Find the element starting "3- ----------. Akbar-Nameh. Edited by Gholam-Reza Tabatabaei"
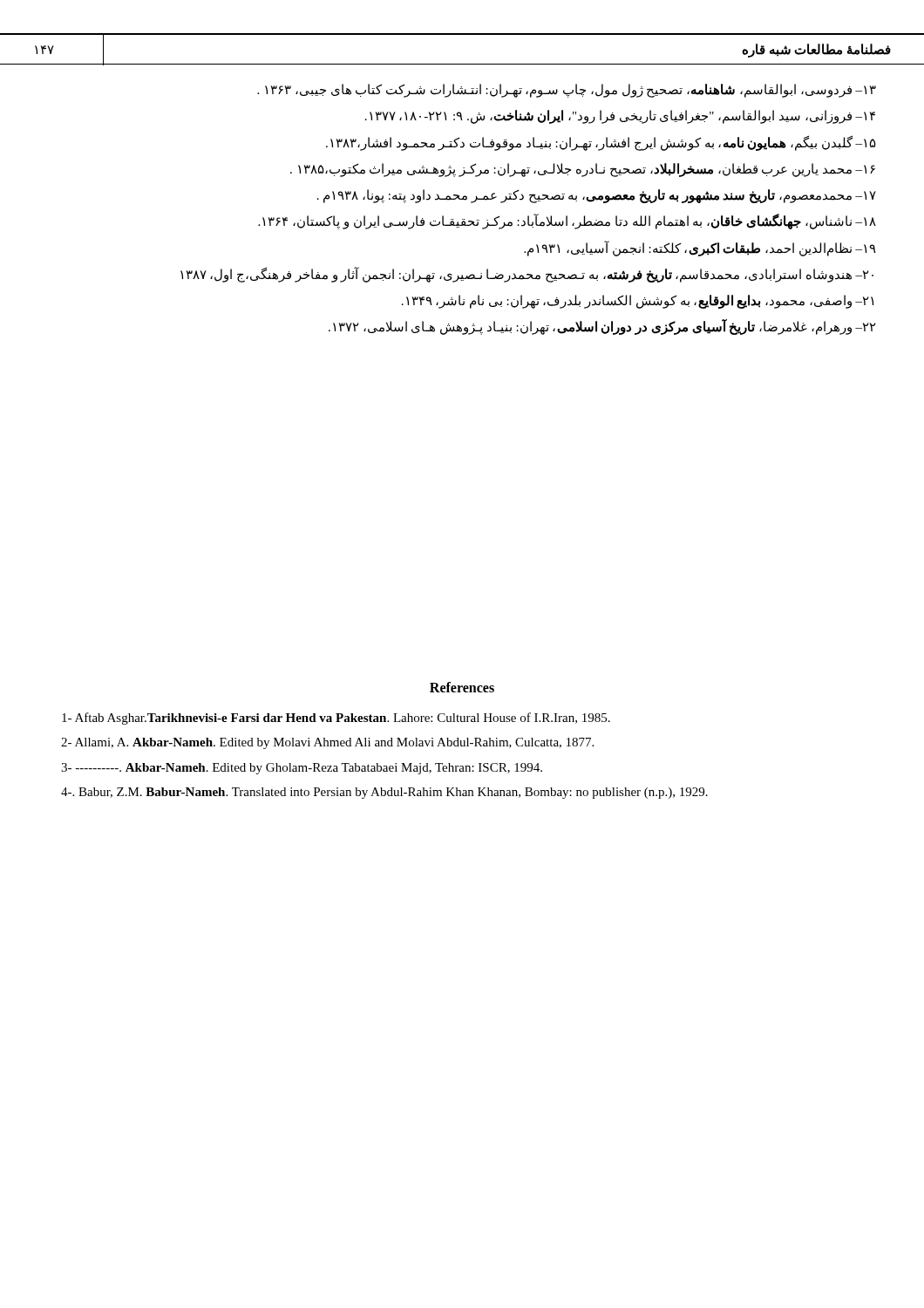924x1308 pixels. [x=295, y=767]
